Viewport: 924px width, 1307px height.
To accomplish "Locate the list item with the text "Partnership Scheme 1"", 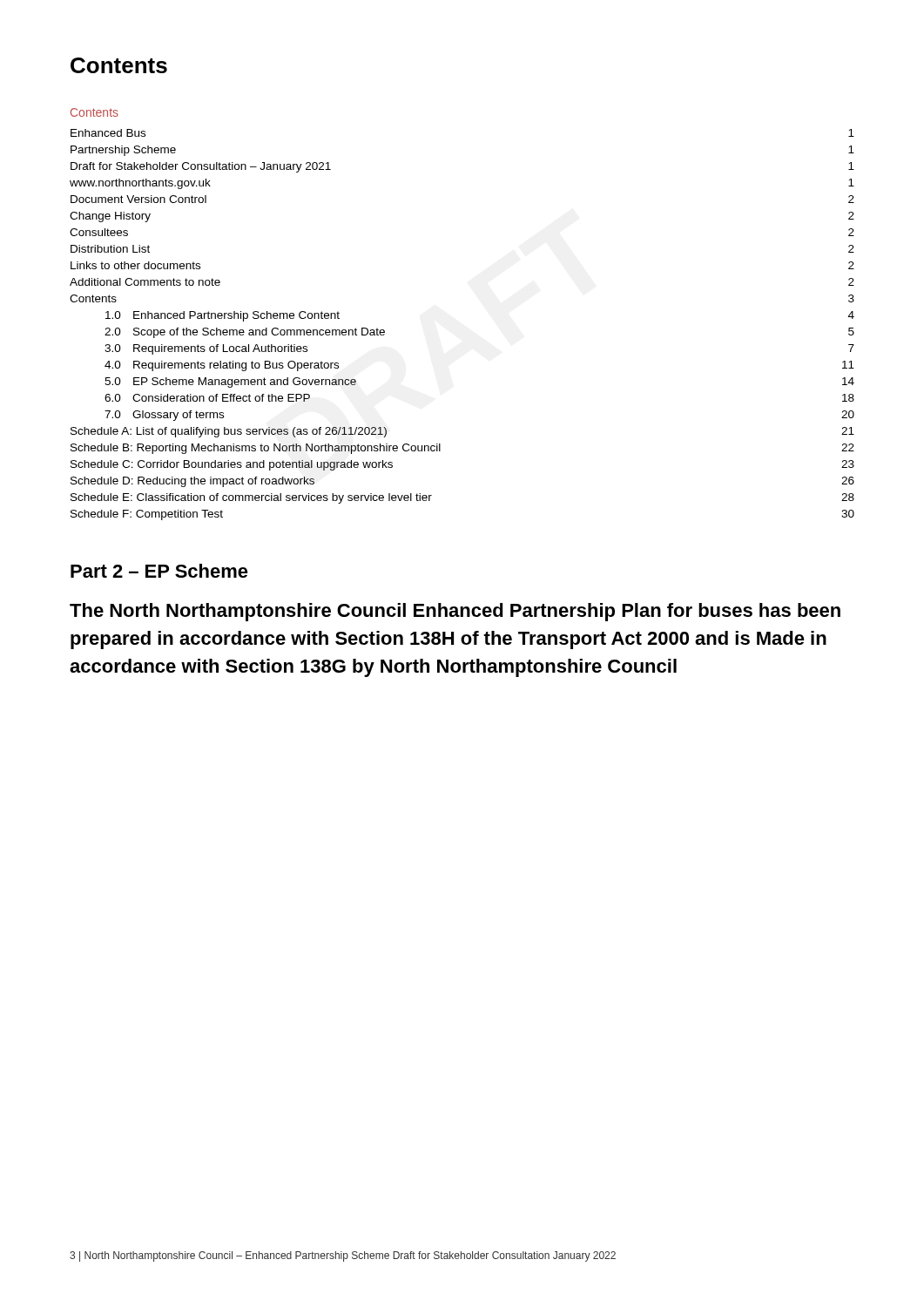I will [x=121, y=150].
